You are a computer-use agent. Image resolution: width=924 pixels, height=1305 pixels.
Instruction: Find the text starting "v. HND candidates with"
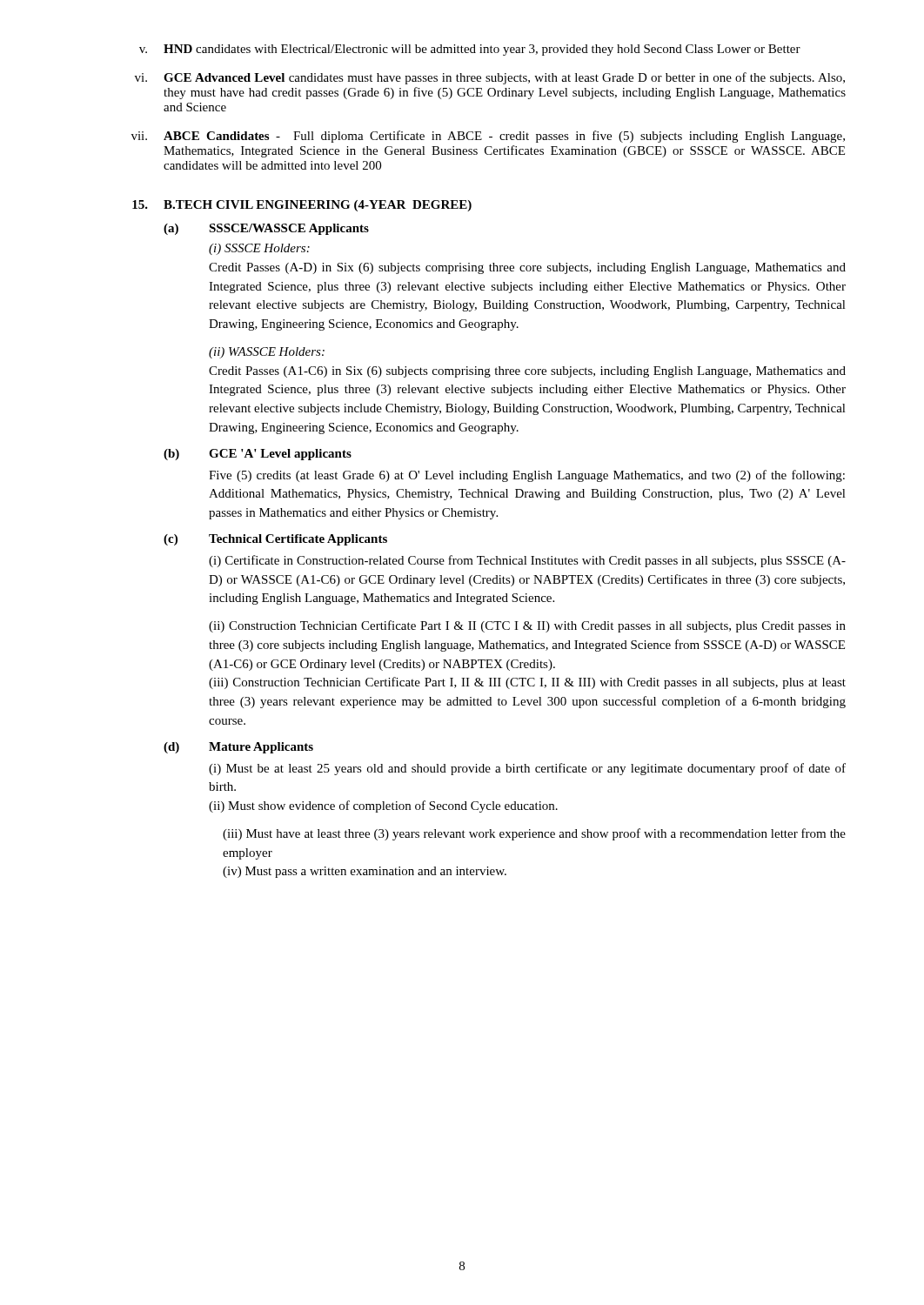click(x=471, y=49)
